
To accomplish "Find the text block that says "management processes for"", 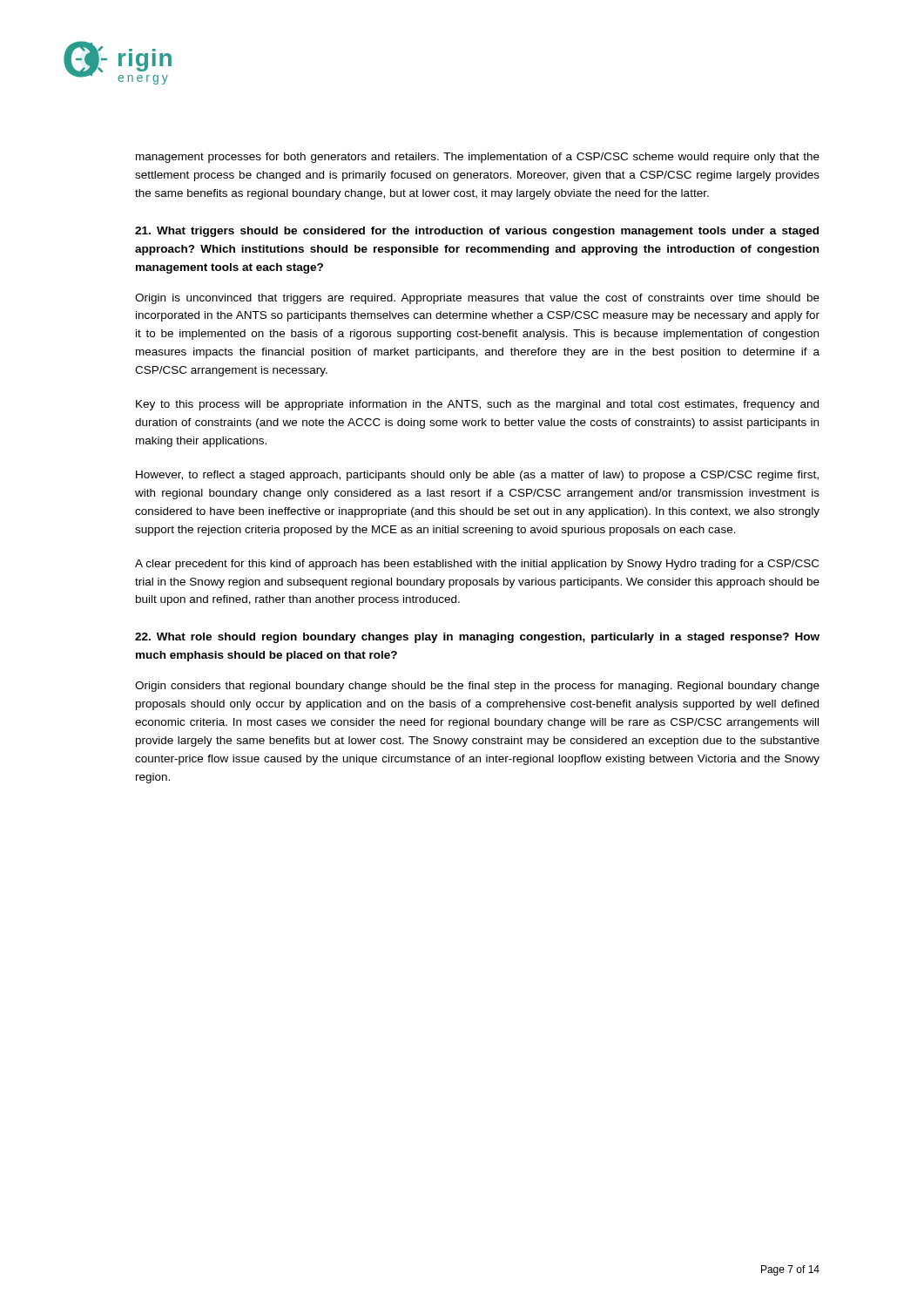I will pos(477,175).
